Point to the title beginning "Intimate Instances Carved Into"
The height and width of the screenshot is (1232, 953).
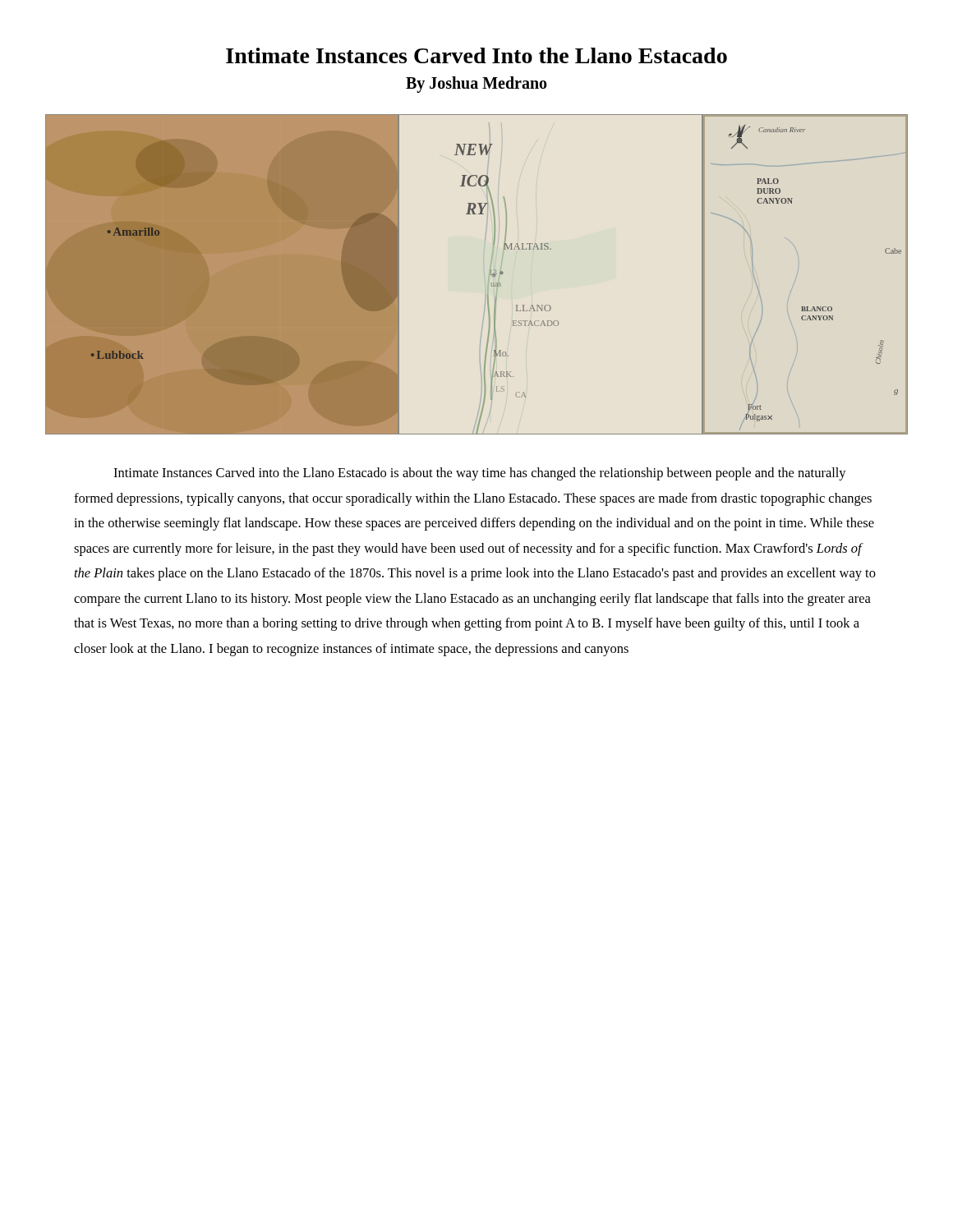point(476,56)
